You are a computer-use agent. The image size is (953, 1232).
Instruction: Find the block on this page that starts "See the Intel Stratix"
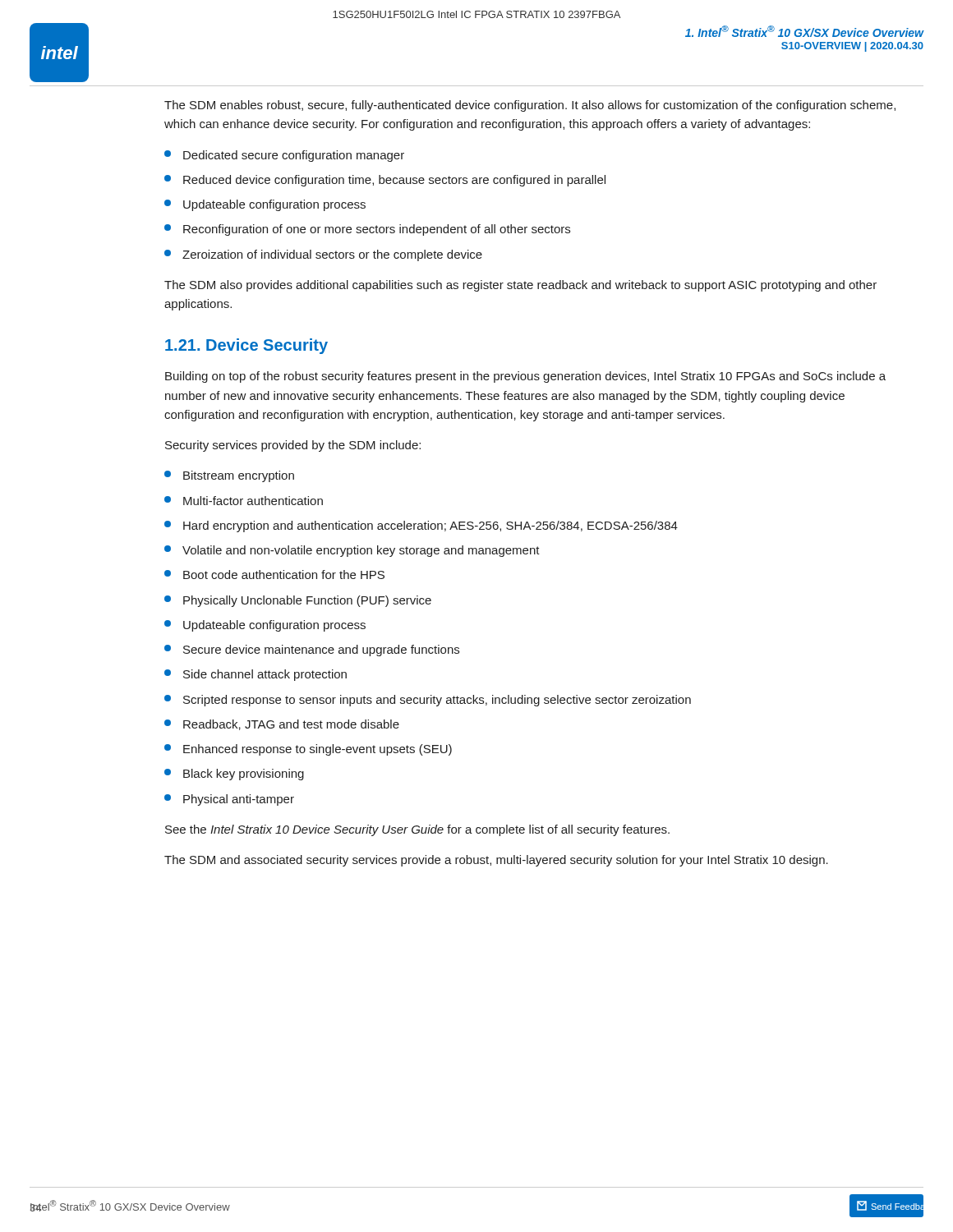pos(417,829)
